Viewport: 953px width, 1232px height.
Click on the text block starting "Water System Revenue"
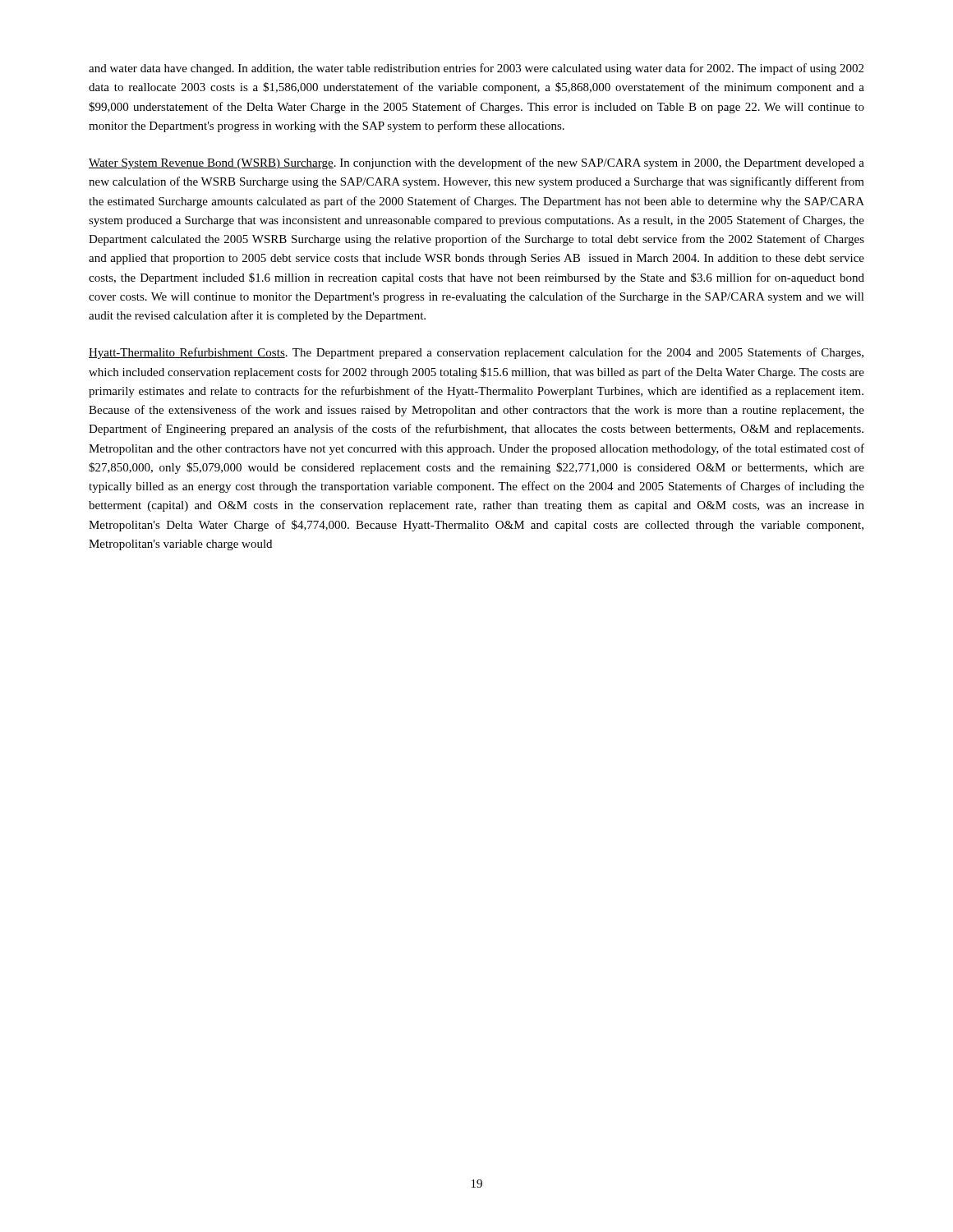tap(476, 239)
